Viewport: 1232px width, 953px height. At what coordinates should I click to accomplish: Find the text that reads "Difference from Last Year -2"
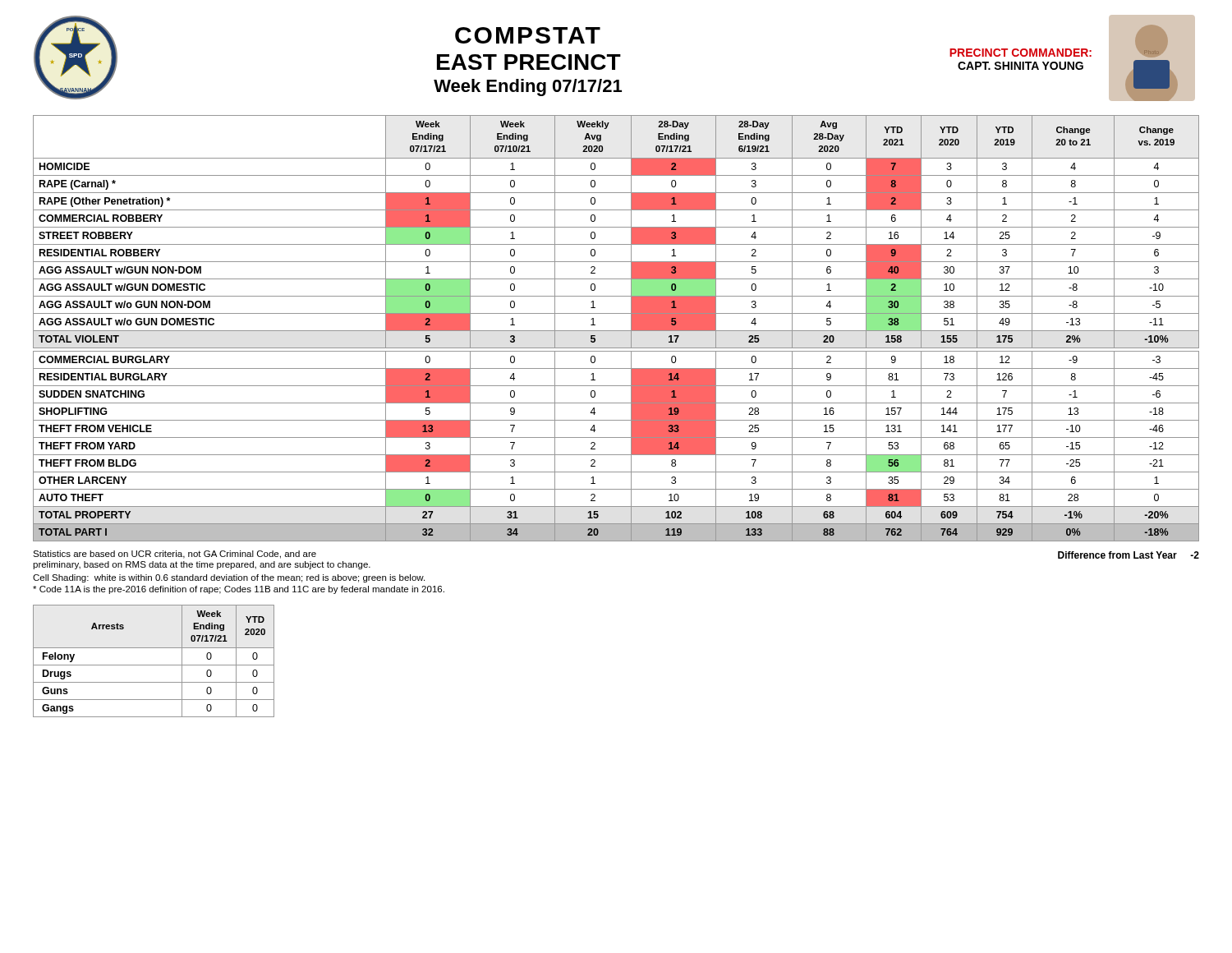coord(1128,555)
